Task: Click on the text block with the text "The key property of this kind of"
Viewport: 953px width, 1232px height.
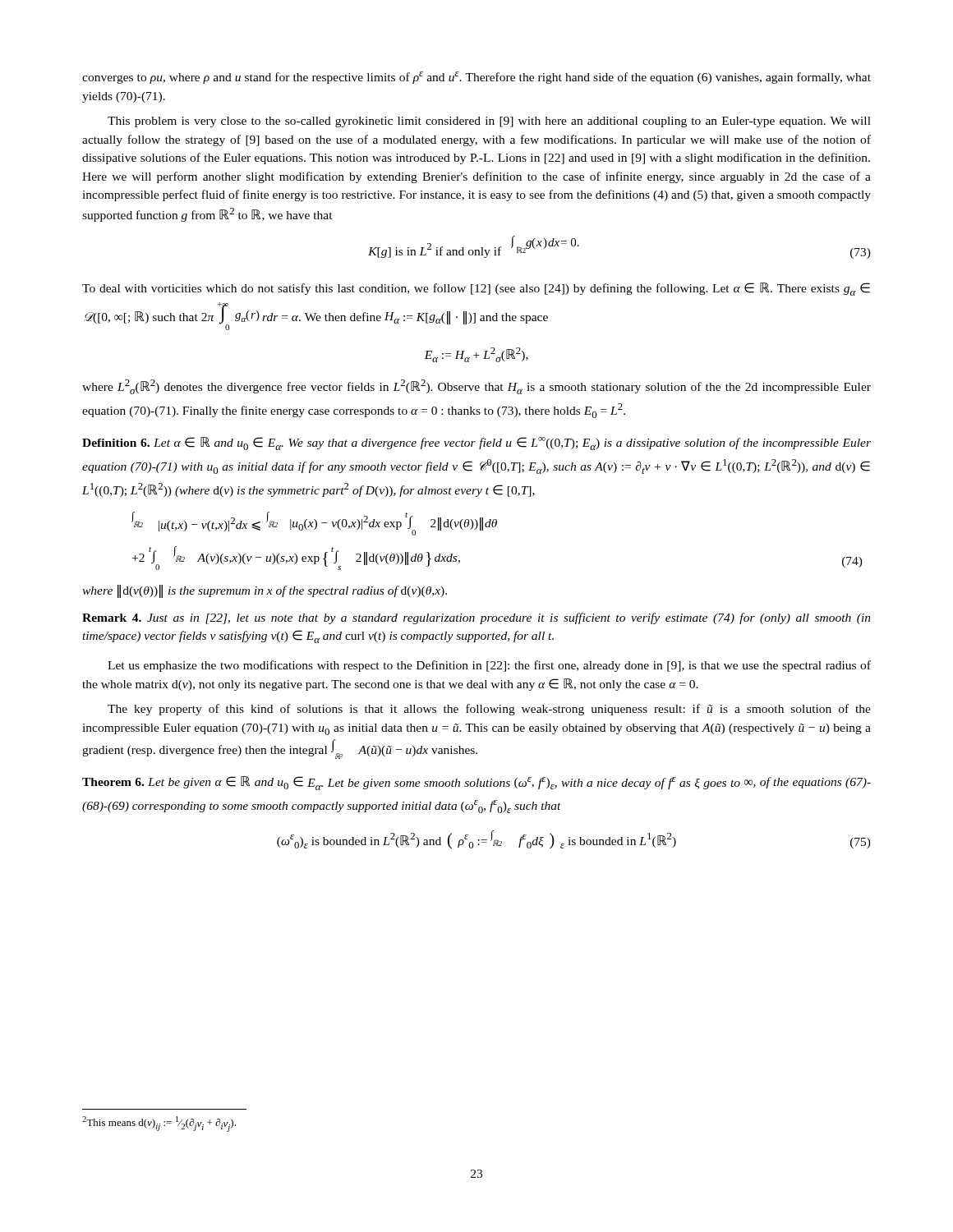Action: (476, 731)
